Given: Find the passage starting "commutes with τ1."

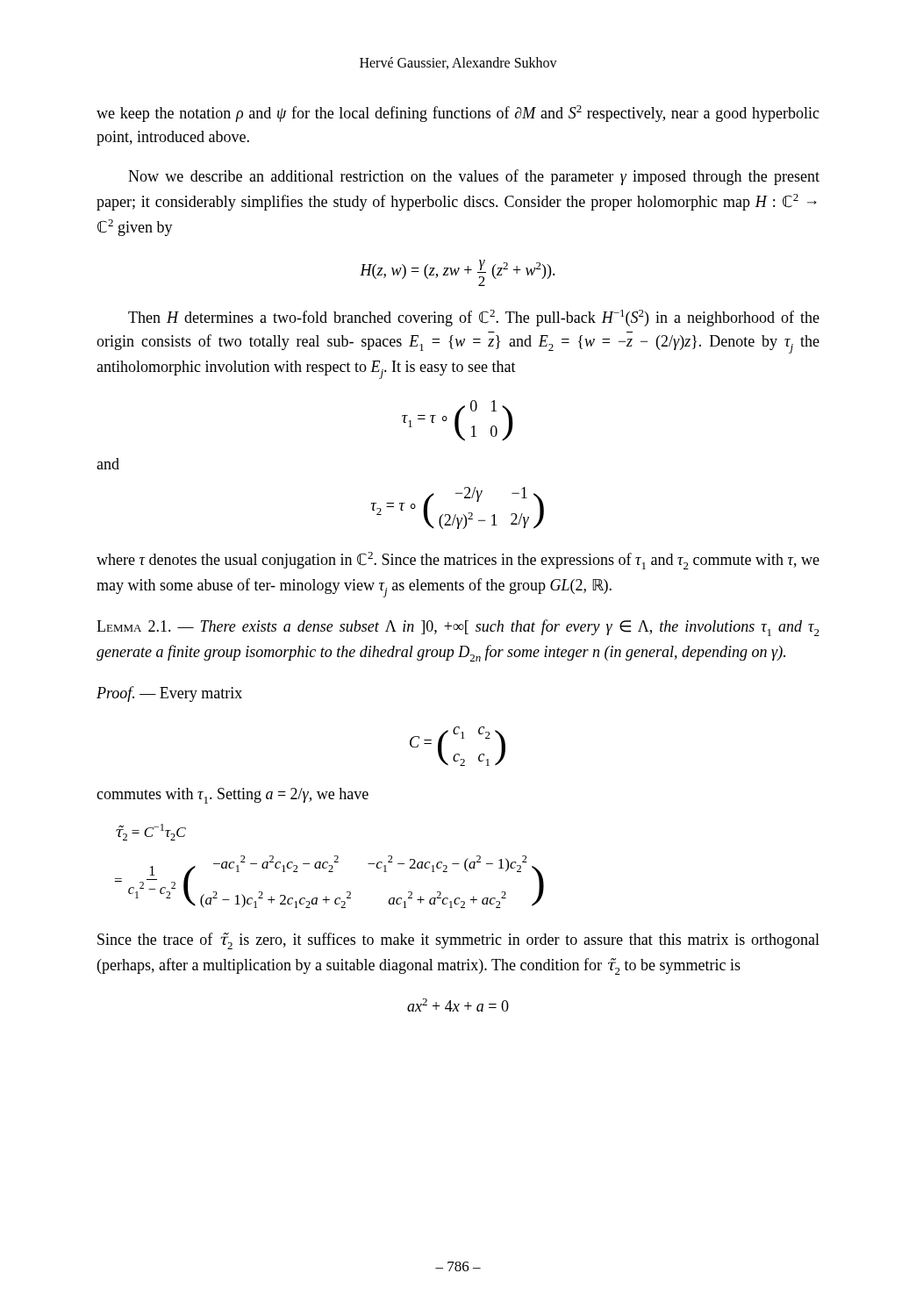Looking at the screenshot, I should click(233, 796).
